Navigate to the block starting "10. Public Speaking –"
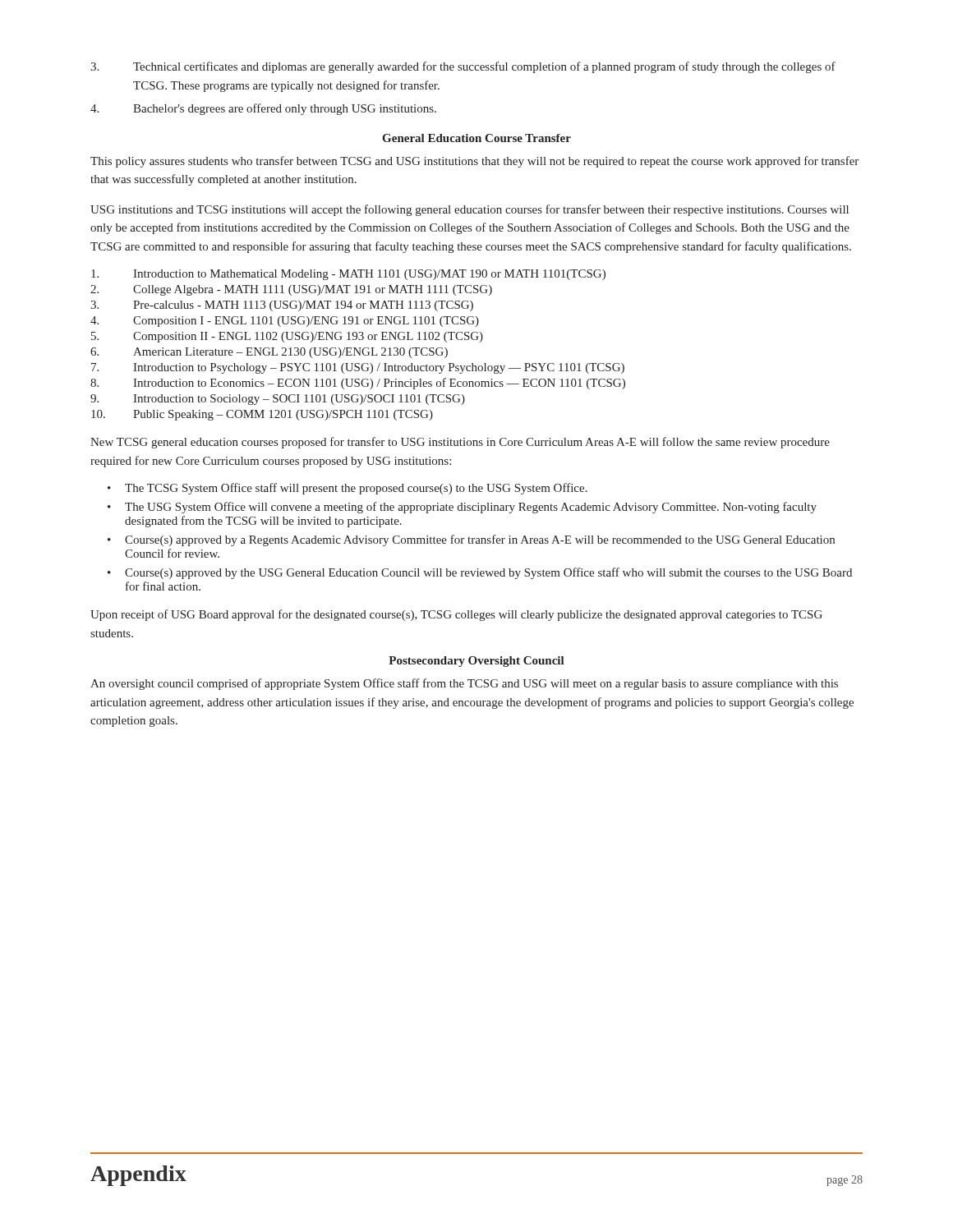Image resolution: width=953 pixels, height=1232 pixels. pyautogui.click(x=262, y=414)
